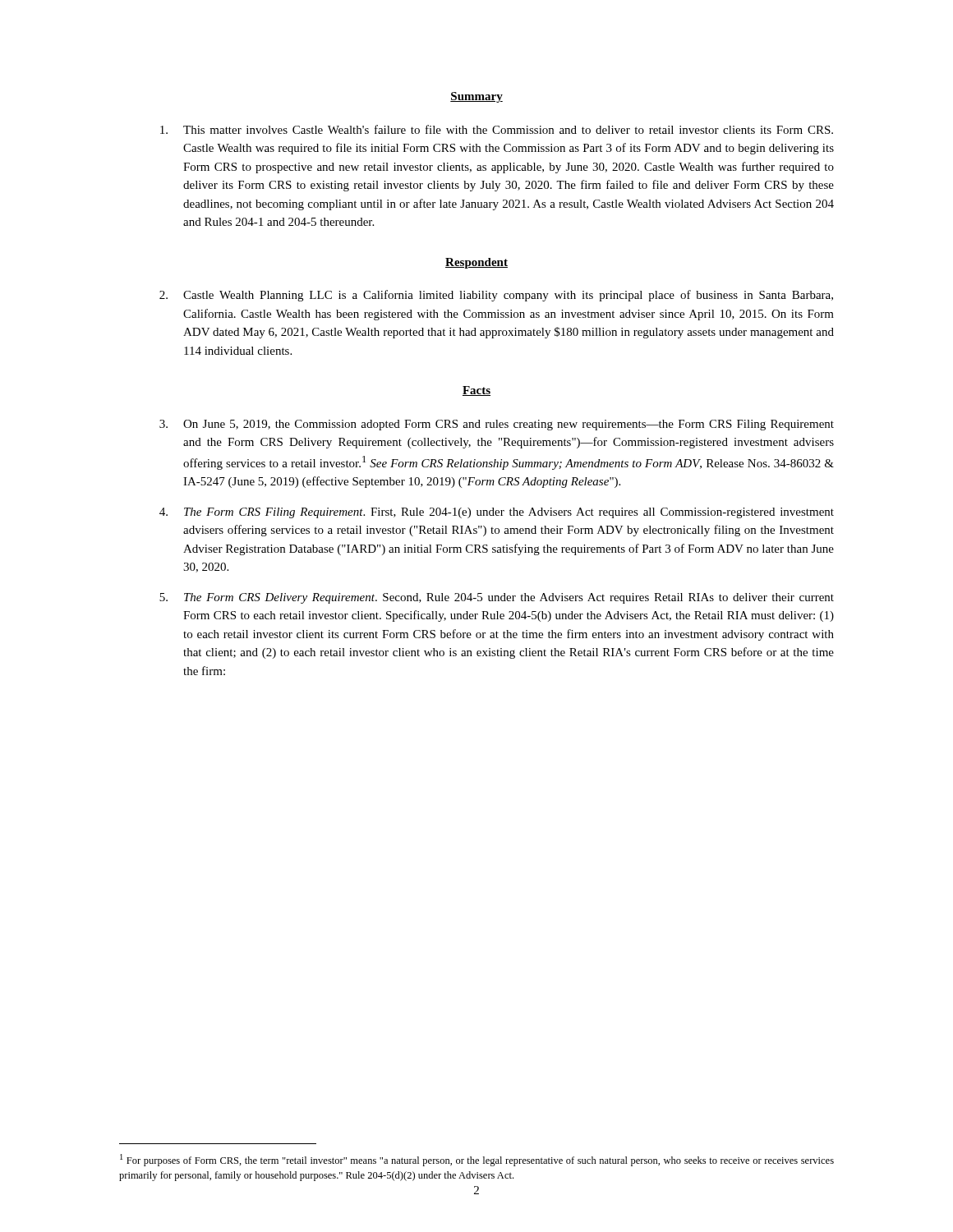Locate the block of text that opens with "1 For purposes of Form CRS, the term"

coord(476,1167)
